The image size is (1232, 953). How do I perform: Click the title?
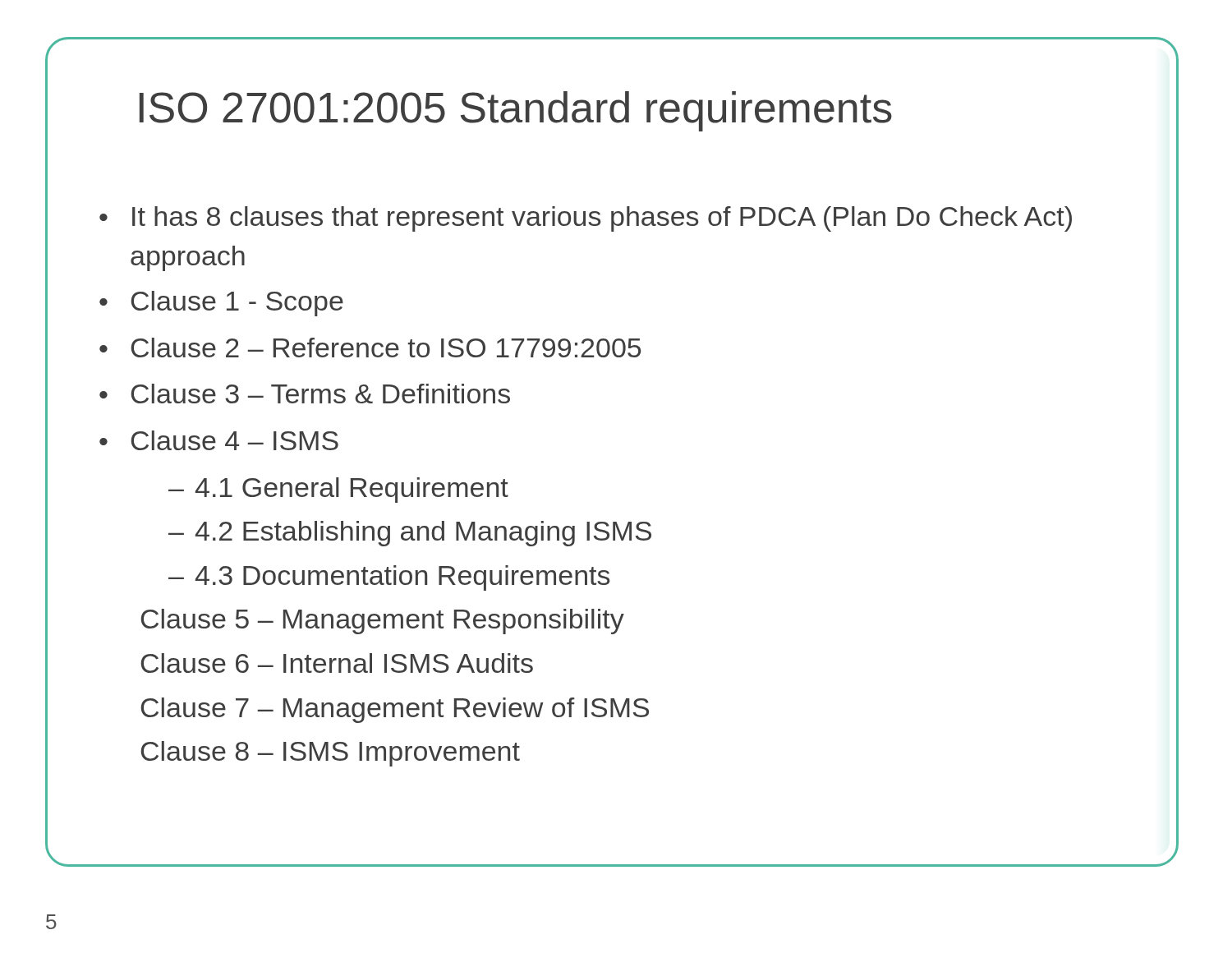514,108
